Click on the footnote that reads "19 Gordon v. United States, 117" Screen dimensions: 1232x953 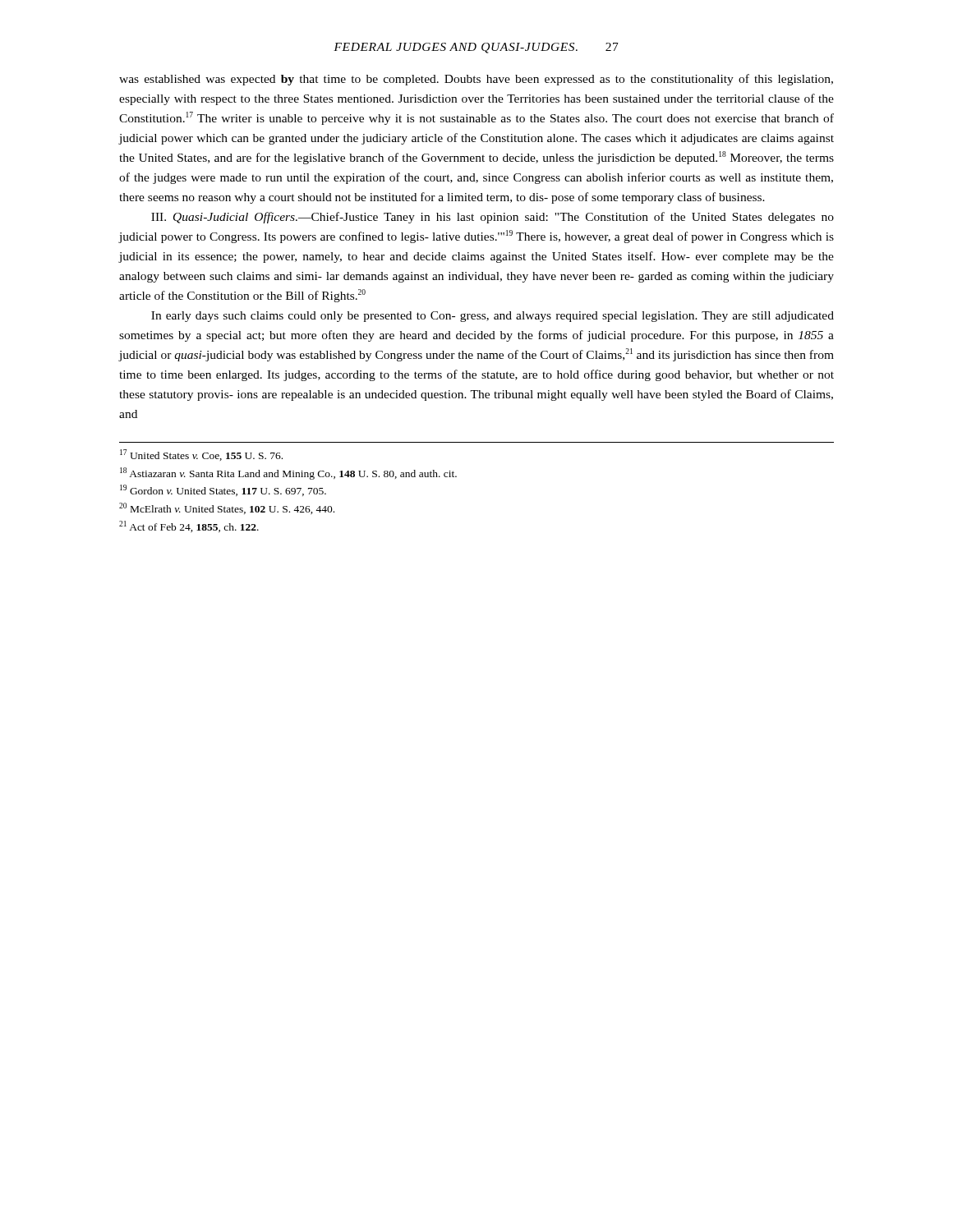[x=223, y=490]
